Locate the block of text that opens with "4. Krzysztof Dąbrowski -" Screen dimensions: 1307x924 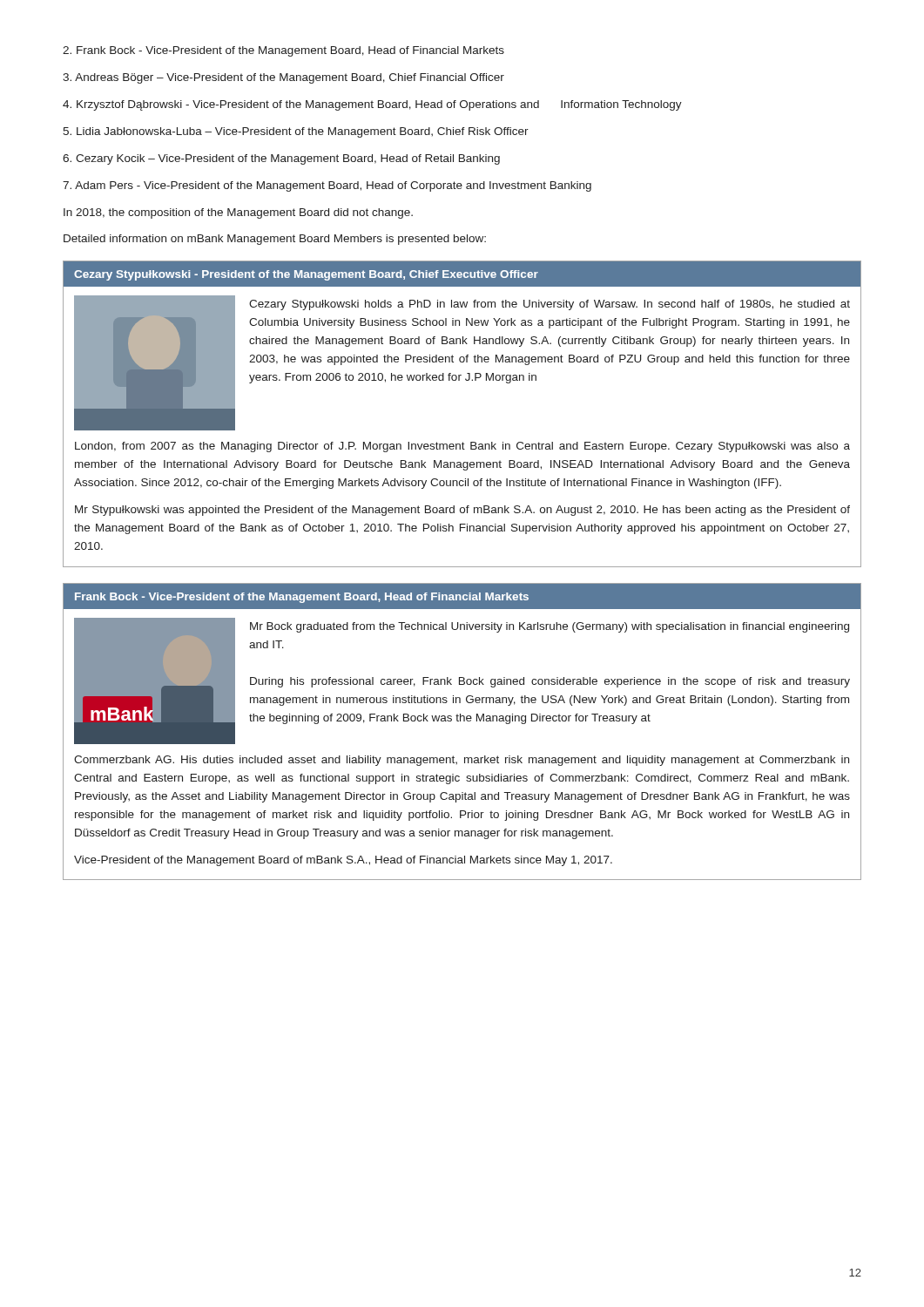click(372, 105)
